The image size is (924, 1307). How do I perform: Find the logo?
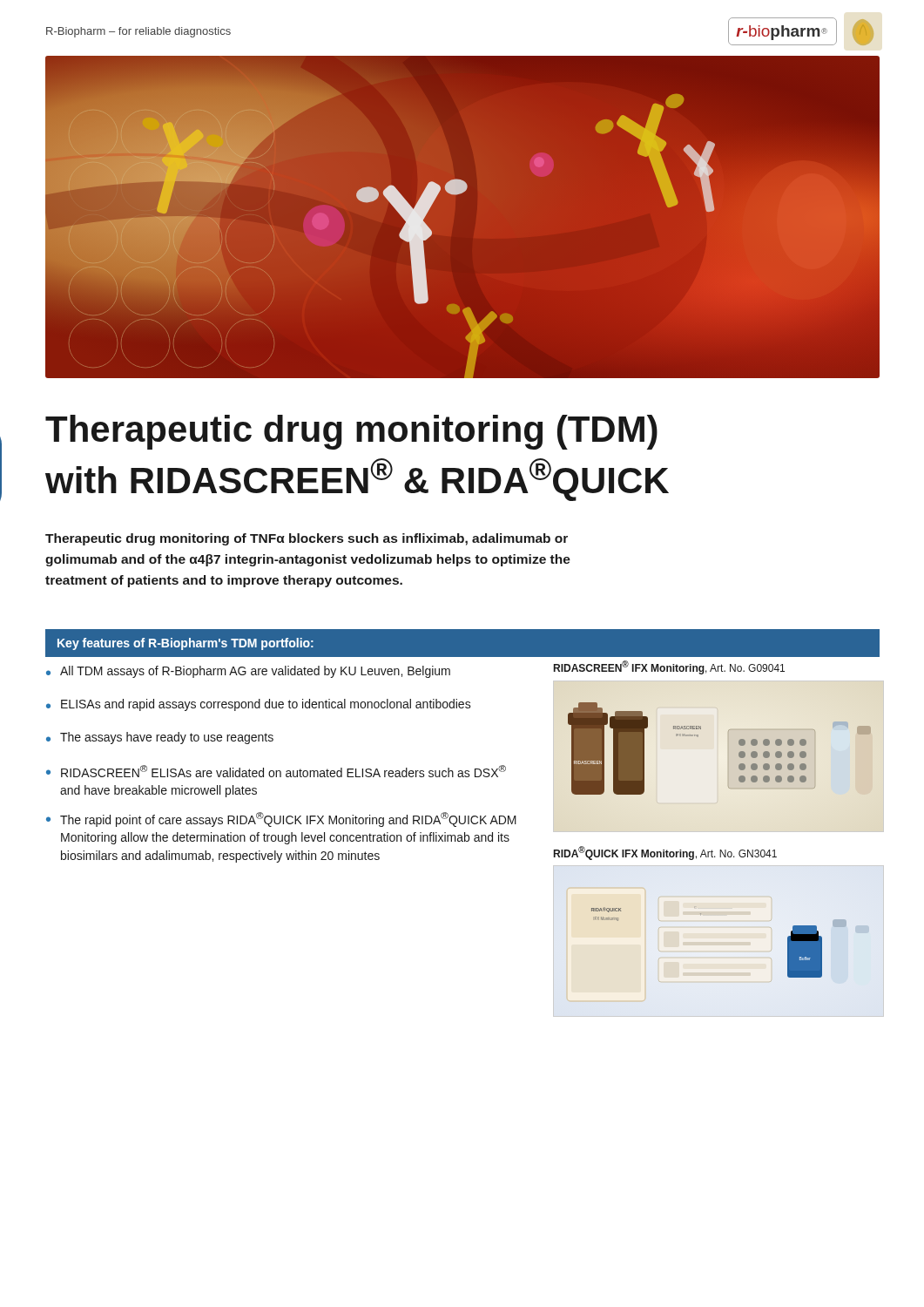[805, 31]
